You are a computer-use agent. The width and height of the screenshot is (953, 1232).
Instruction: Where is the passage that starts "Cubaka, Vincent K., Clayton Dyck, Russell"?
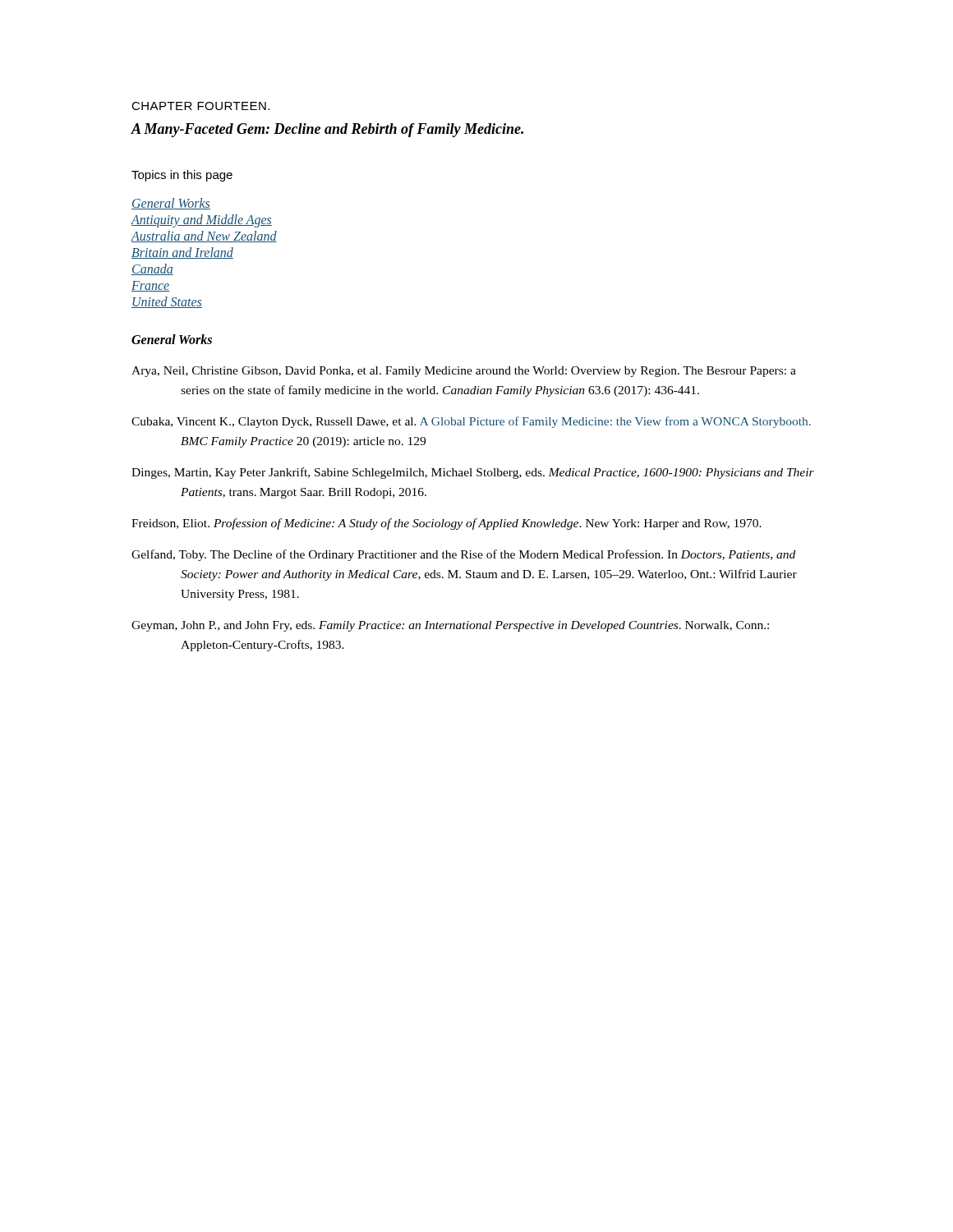[x=471, y=431]
